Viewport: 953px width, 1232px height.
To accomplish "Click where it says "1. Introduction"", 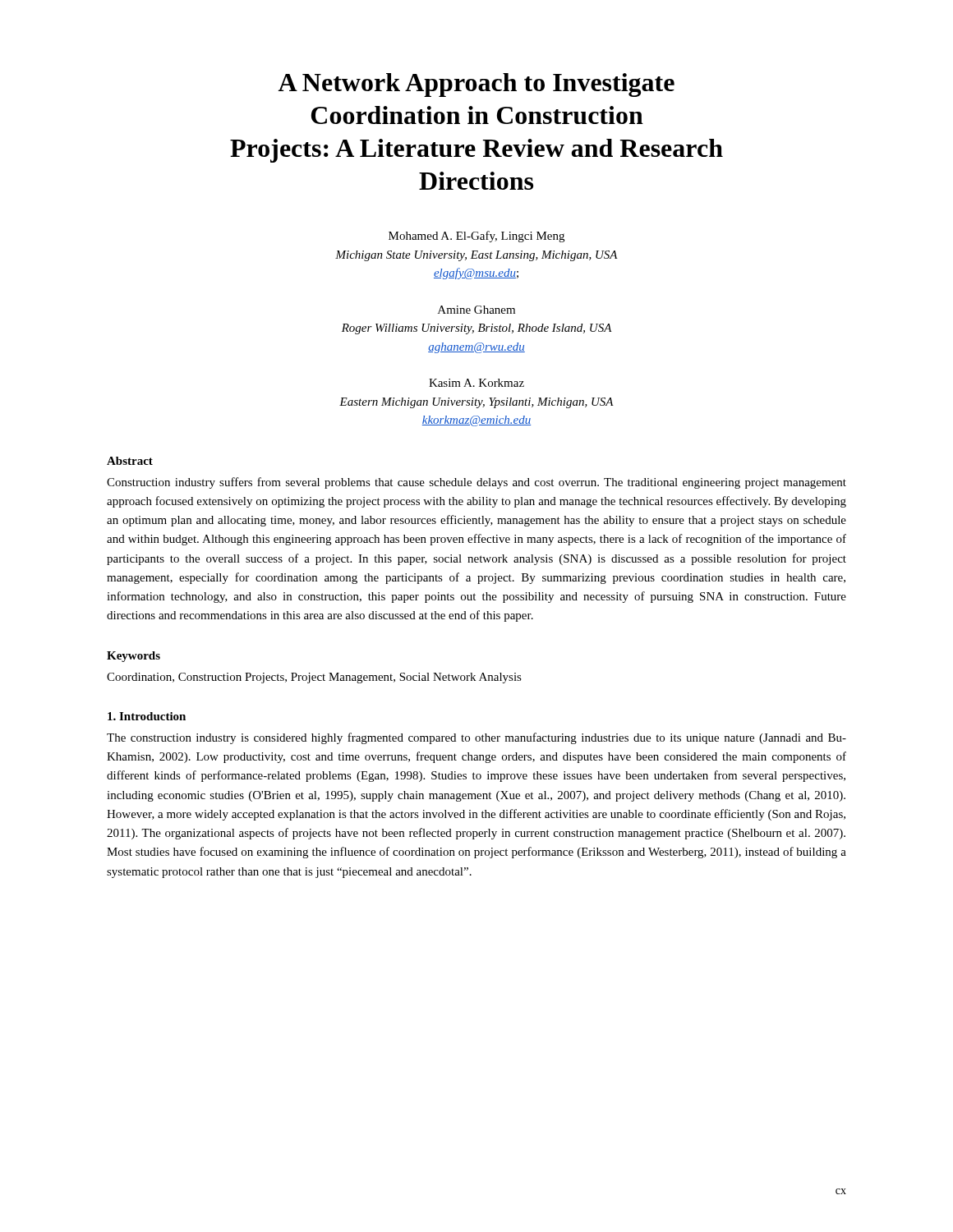I will pos(146,716).
